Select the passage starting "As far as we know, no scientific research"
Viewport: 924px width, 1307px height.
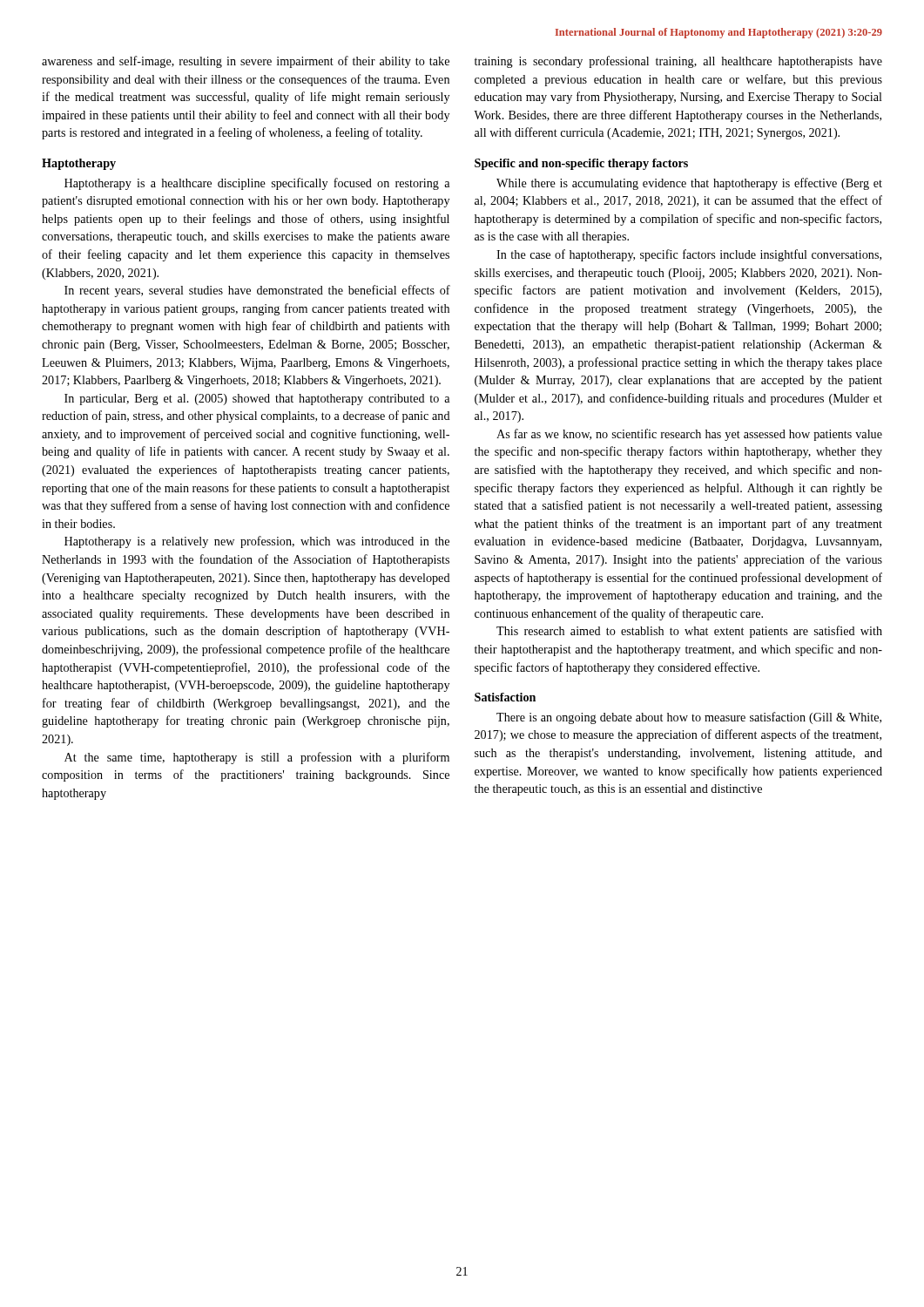[x=678, y=524]
